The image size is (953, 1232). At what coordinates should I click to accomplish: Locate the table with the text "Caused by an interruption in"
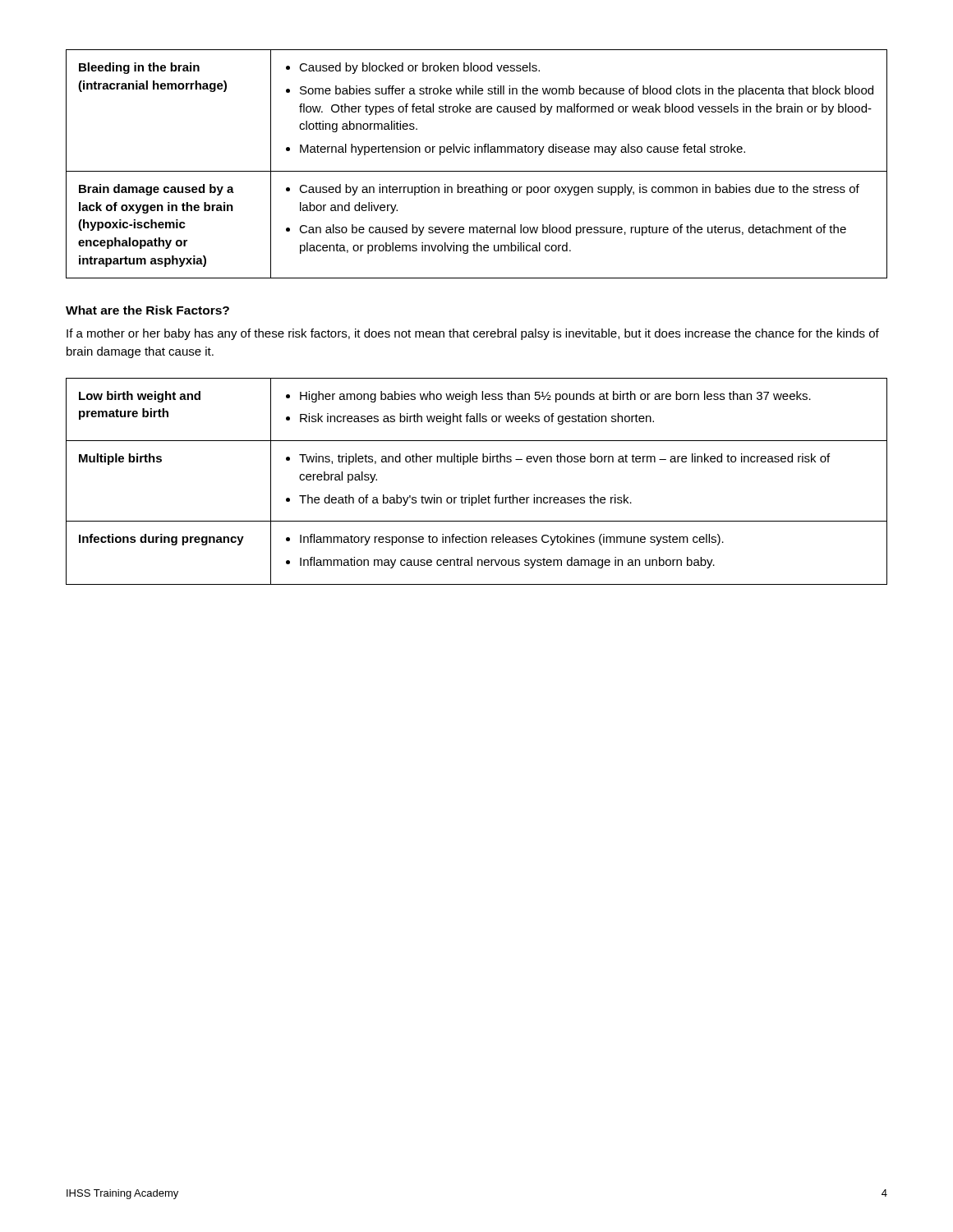point(476,164)
